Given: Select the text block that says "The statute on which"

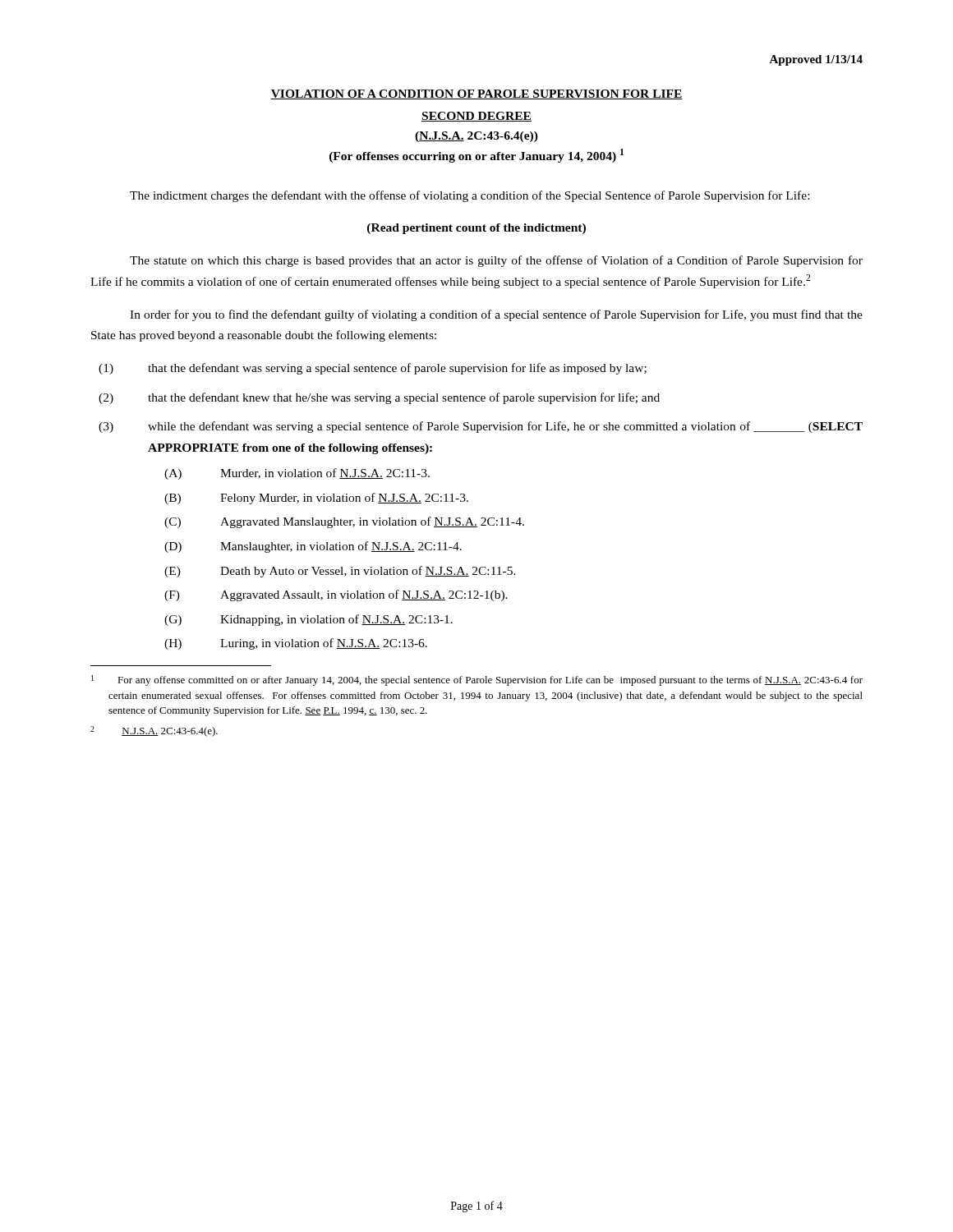Looking at the screenshot, I should tap(476, 271).
